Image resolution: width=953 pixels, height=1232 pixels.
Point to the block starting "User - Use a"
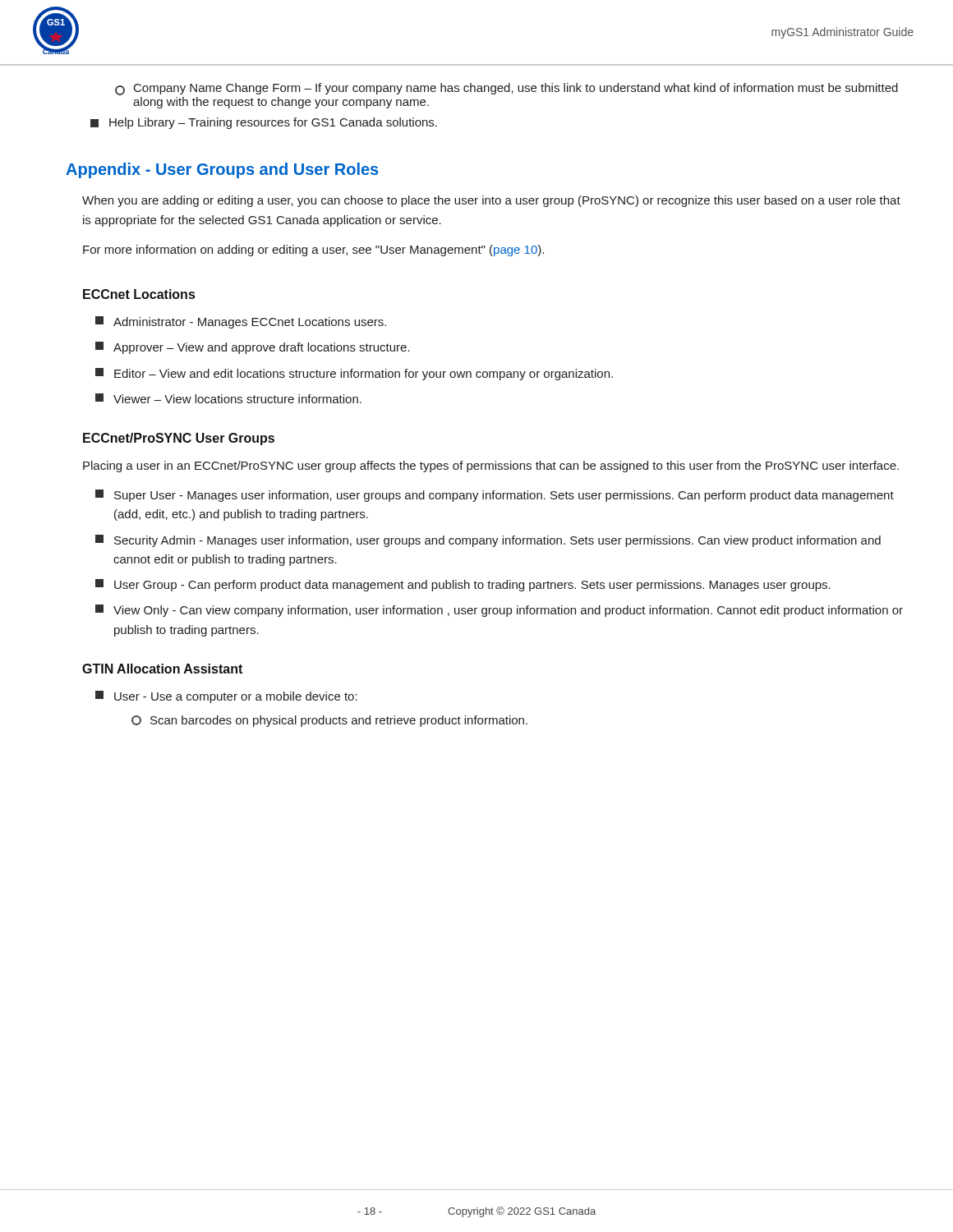coord(312,711)
